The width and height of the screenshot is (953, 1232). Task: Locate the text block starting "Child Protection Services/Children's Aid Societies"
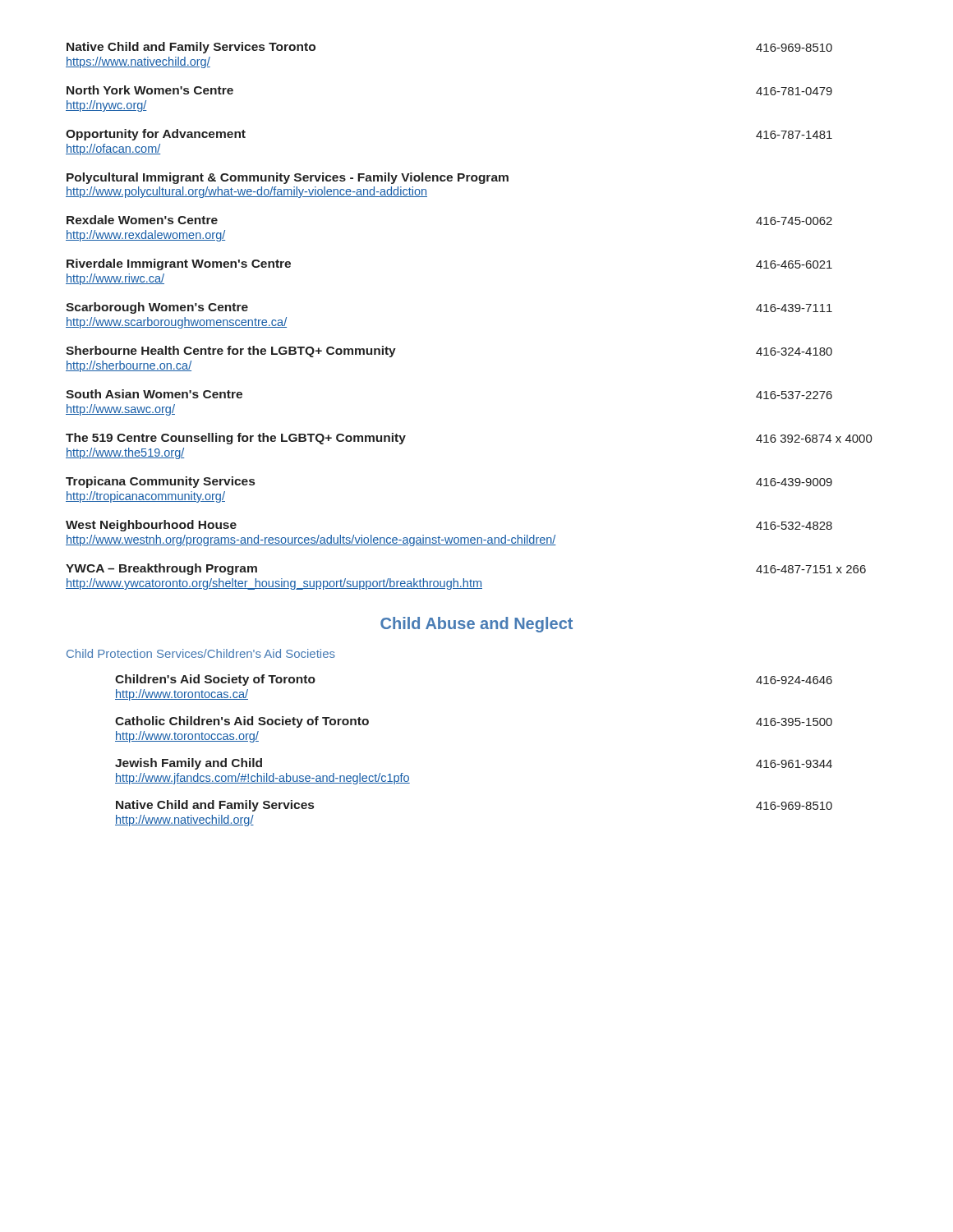200,653
